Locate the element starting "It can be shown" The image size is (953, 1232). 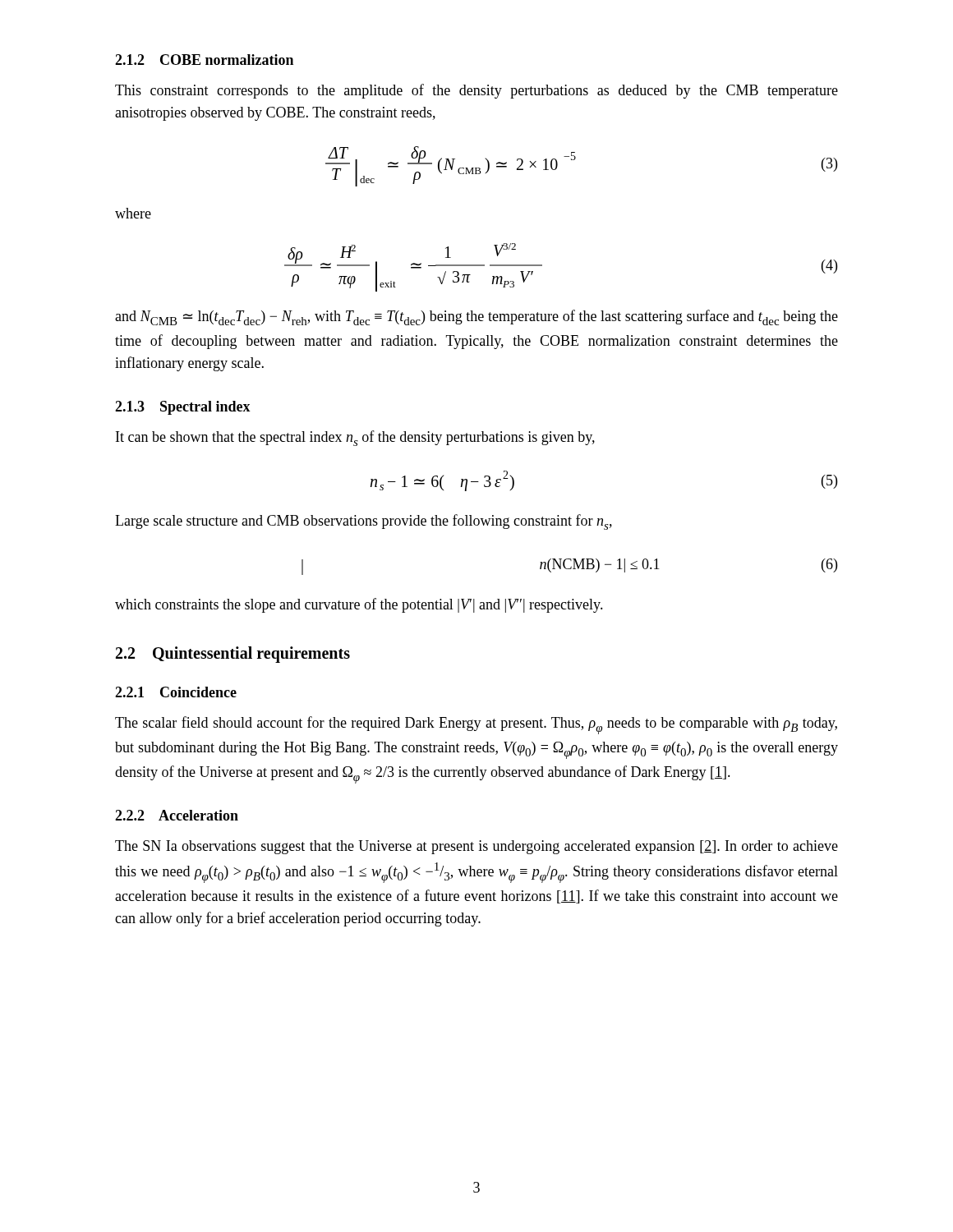coord(476,439)
